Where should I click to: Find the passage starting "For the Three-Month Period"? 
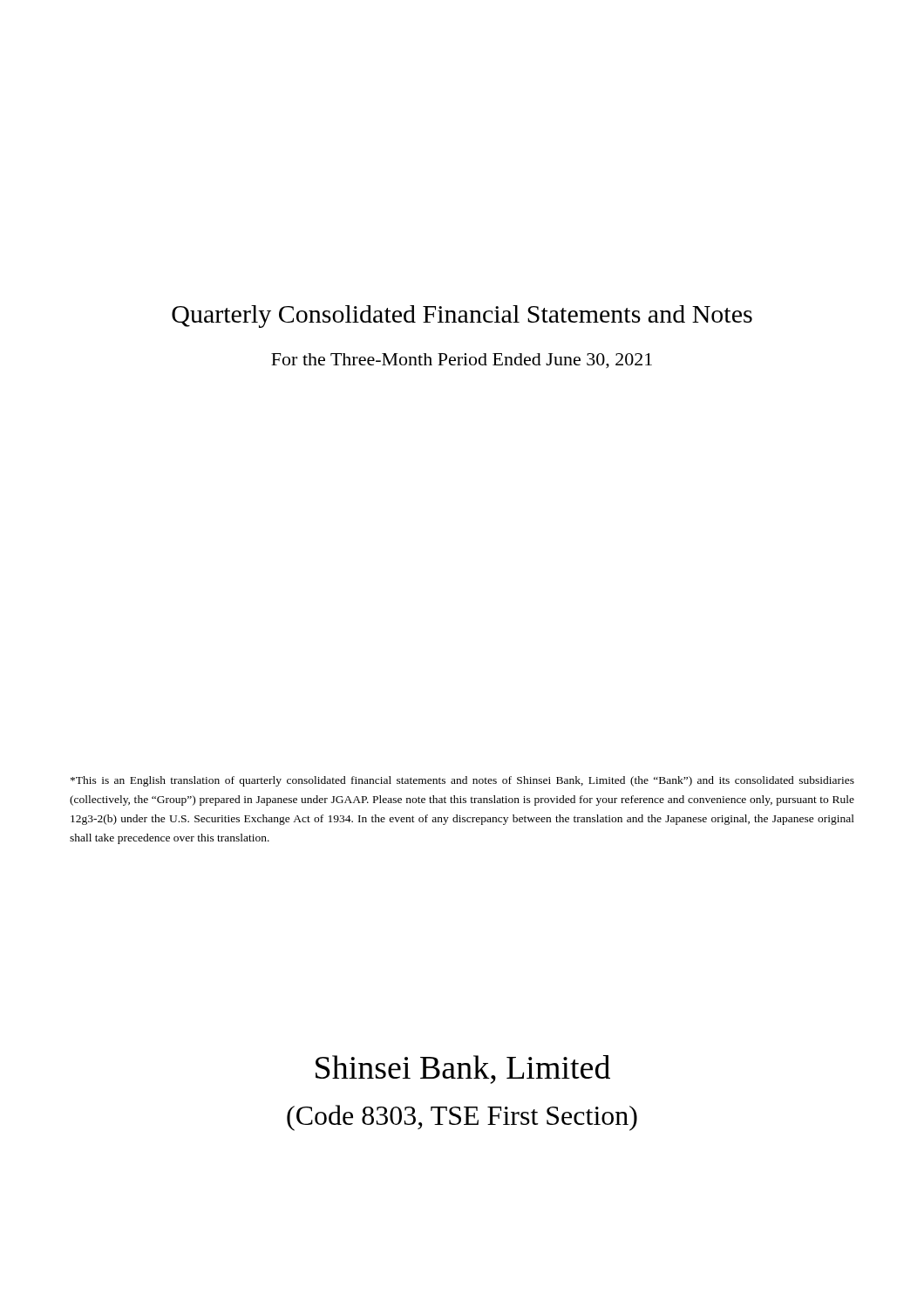click(x=462, y=360)
